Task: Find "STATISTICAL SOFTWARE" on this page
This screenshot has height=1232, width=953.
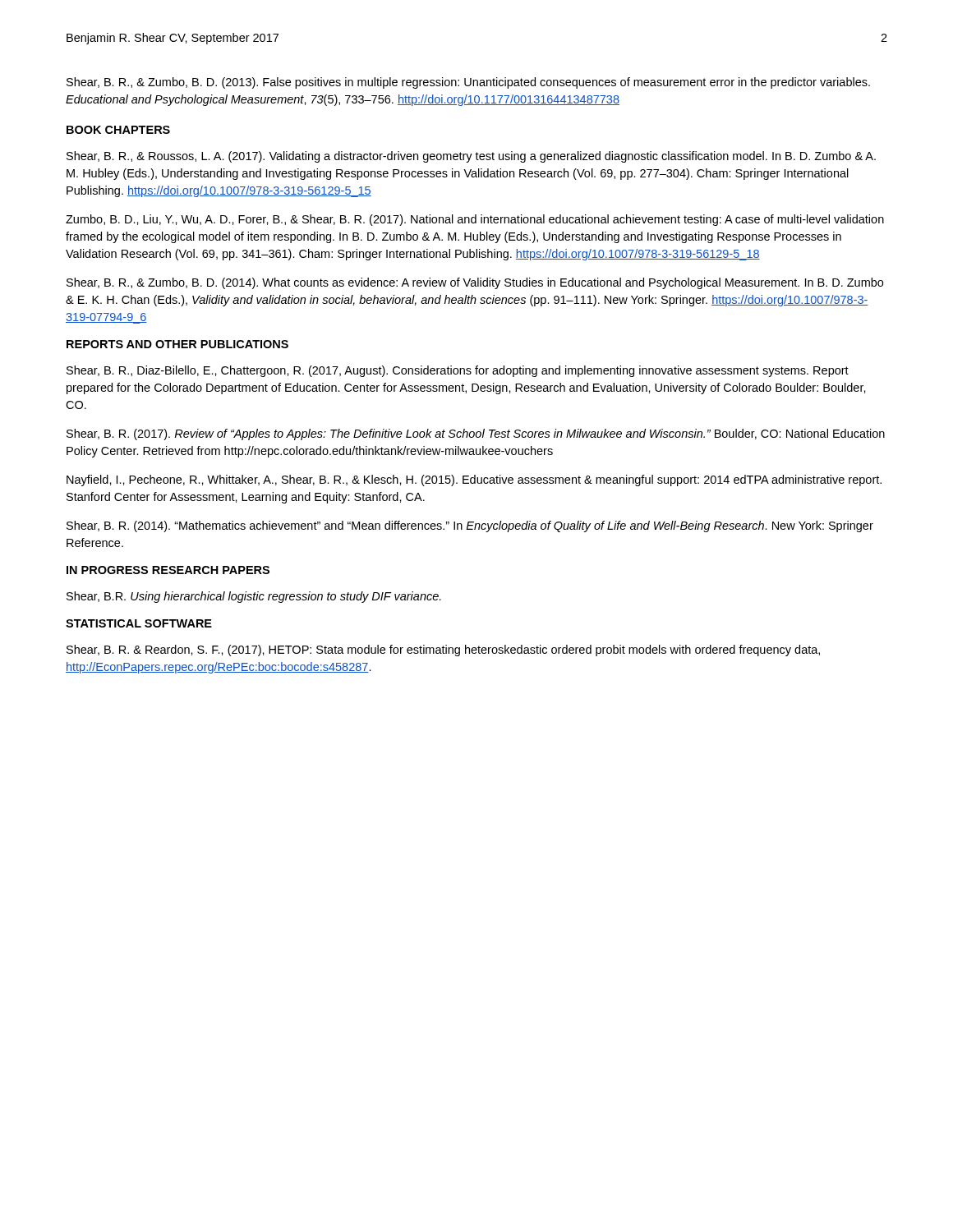Action: click(139, 624)
